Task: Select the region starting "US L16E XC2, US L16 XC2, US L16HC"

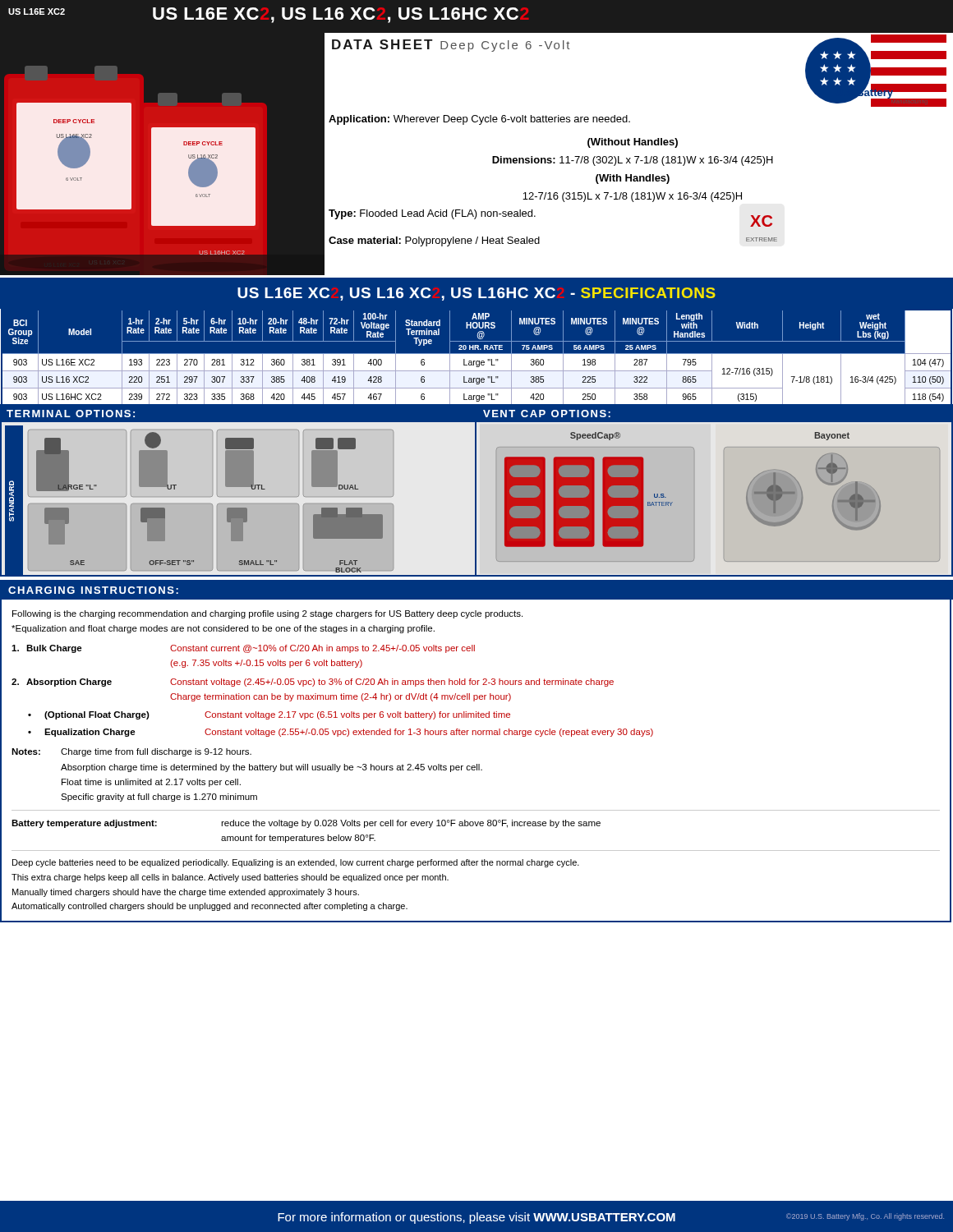Action: point(476,293)
